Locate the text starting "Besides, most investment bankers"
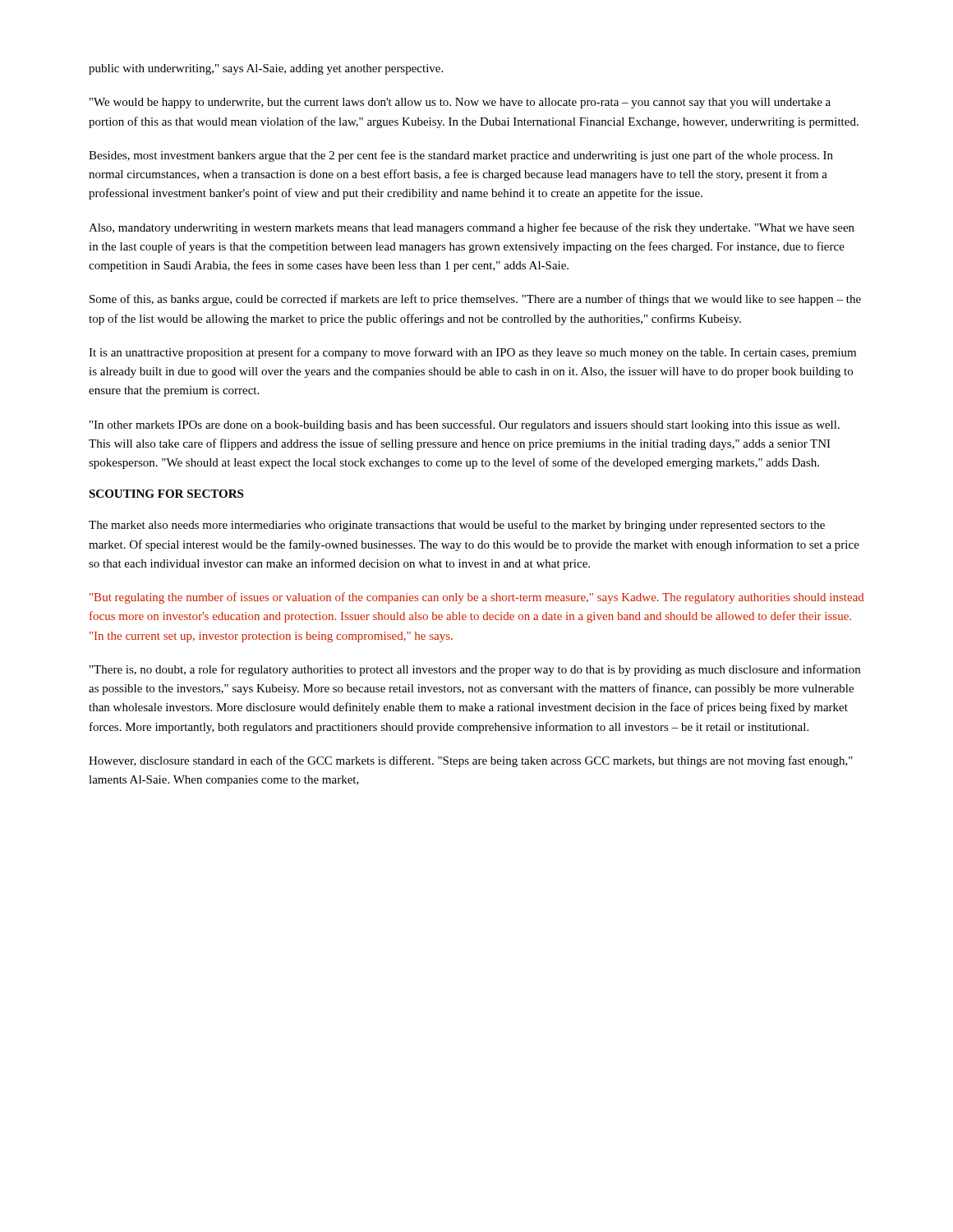953x1232 pixels. pos(461,174)
